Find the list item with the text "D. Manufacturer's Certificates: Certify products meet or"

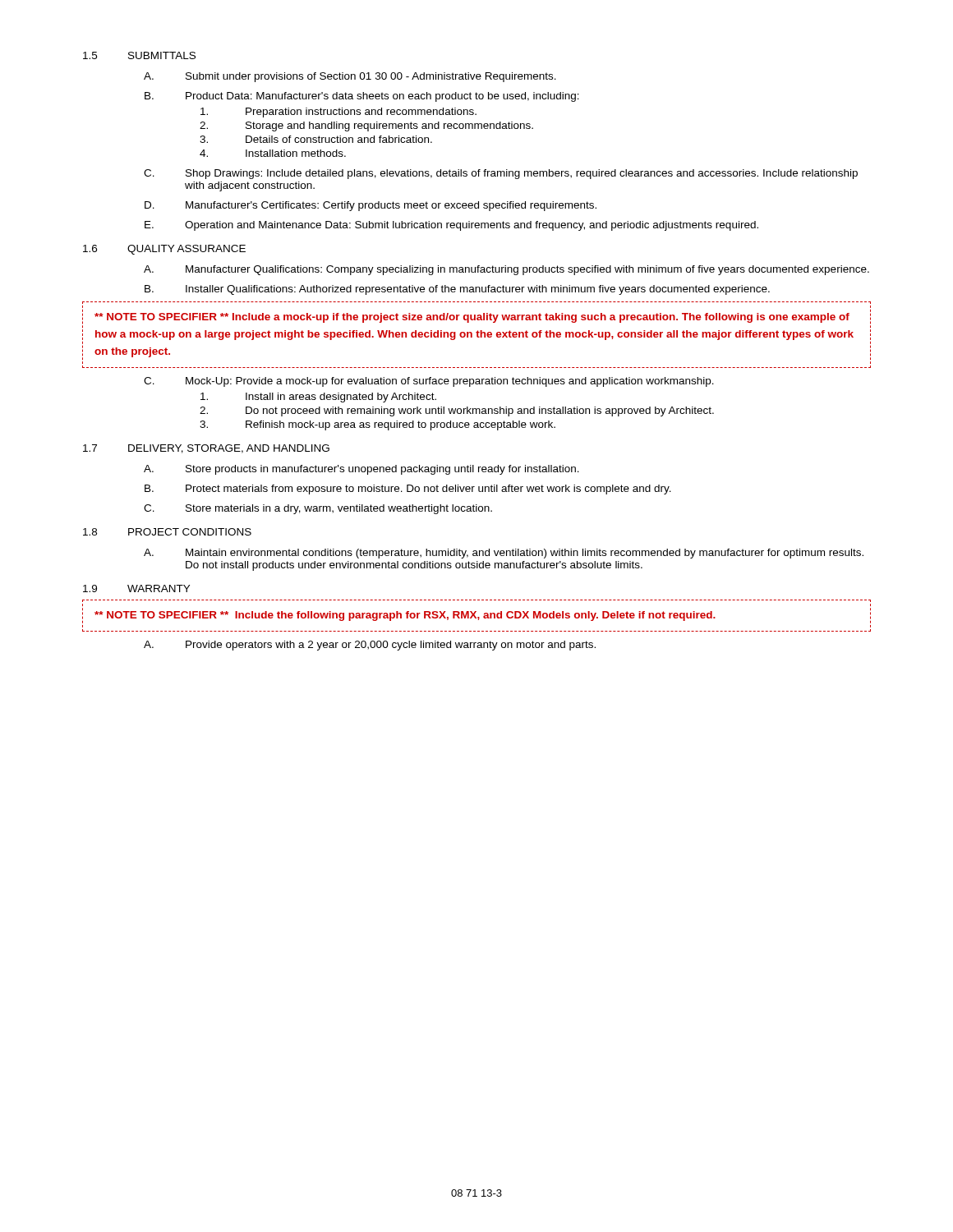tap(371, 205)
